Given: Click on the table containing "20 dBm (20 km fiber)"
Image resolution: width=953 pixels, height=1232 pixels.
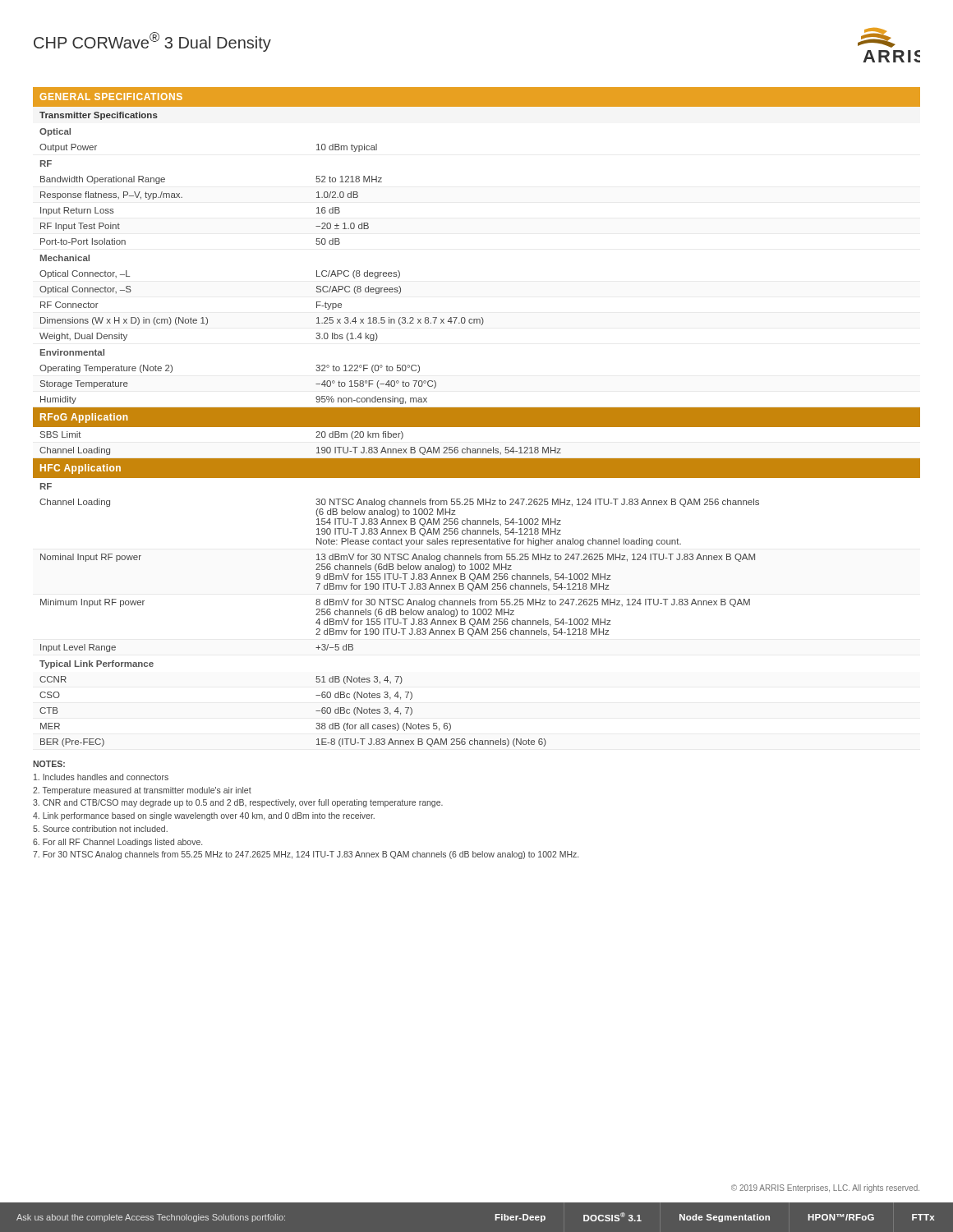Looking at the screenshot, I should coord(476,419).
